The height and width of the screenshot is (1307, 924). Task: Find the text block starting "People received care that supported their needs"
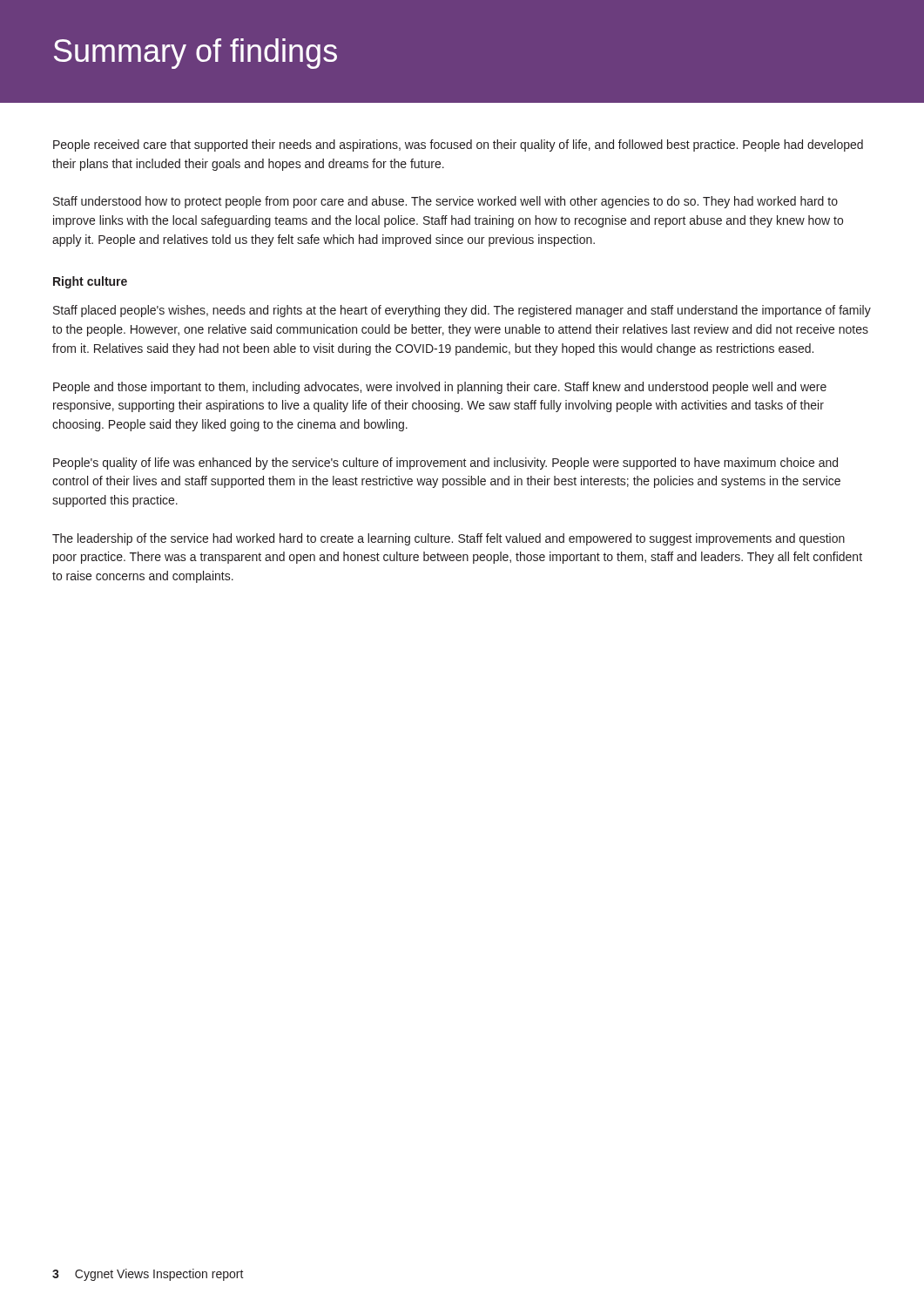(x=458, y=154)
